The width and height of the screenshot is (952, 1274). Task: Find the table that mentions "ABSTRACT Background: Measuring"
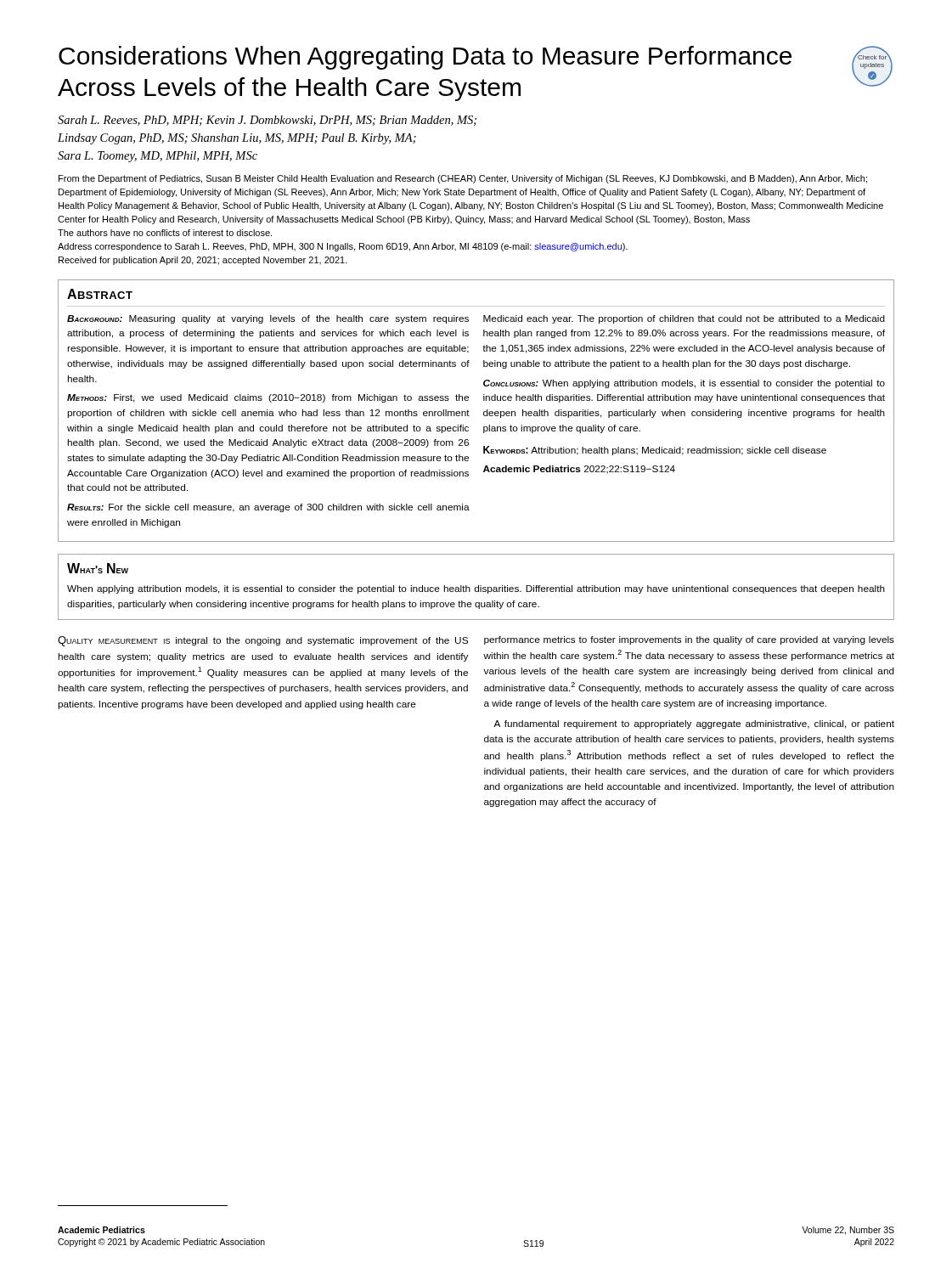click(x=476, y=411)
